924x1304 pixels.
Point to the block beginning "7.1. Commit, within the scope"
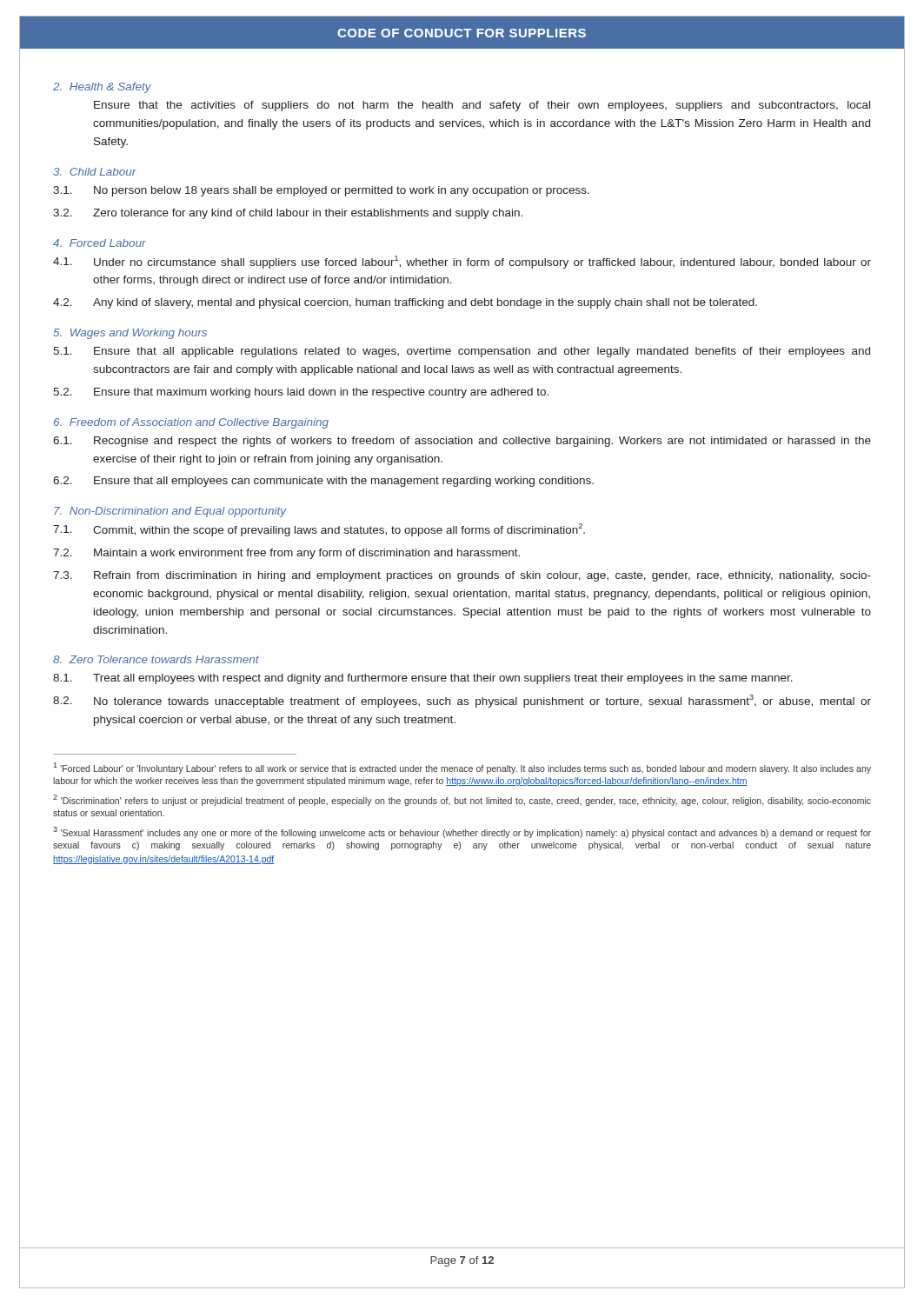click(462, 530)
